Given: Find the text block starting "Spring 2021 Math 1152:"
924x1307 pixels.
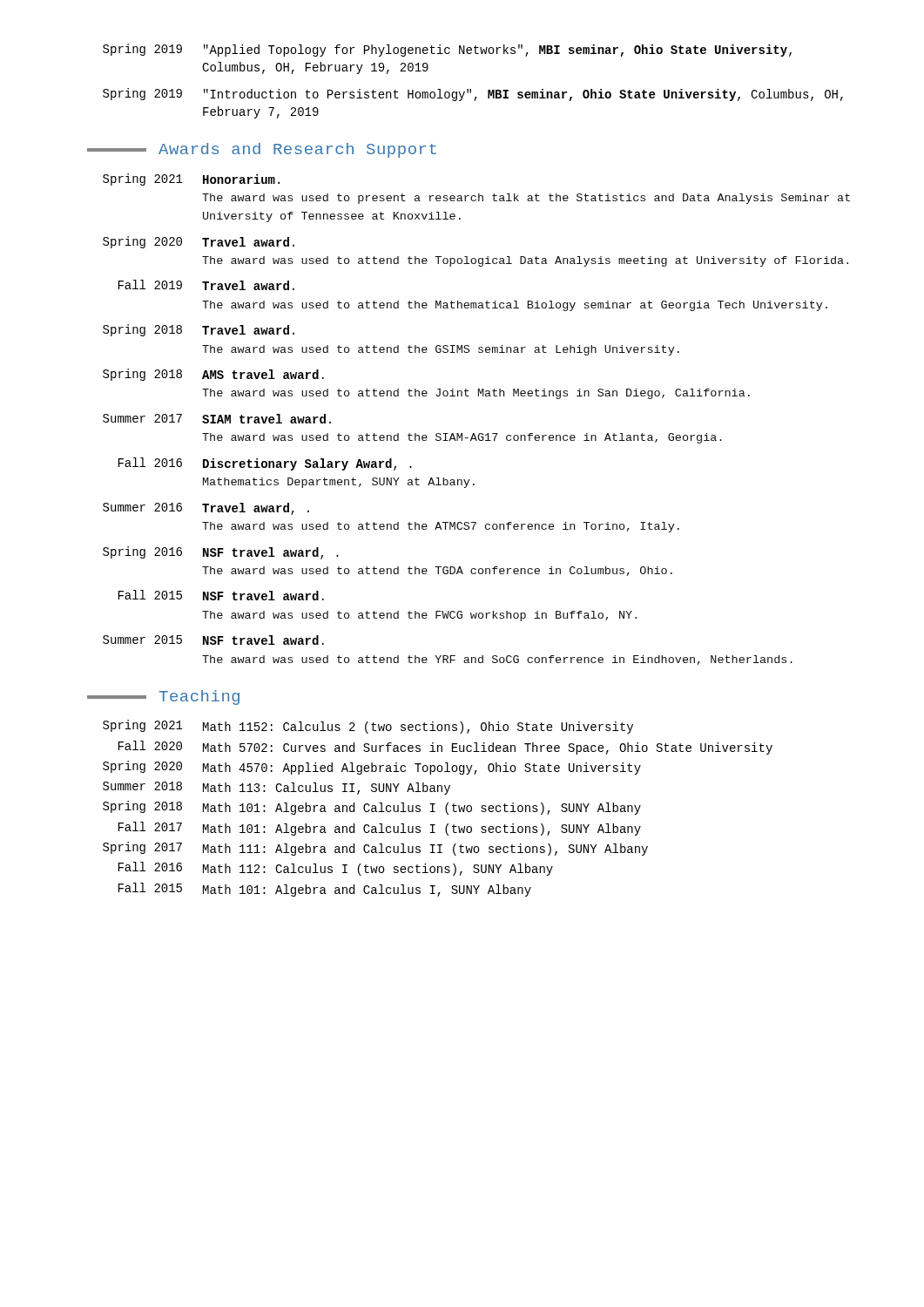Looking at the screenshot, I should tap(475, 728).
